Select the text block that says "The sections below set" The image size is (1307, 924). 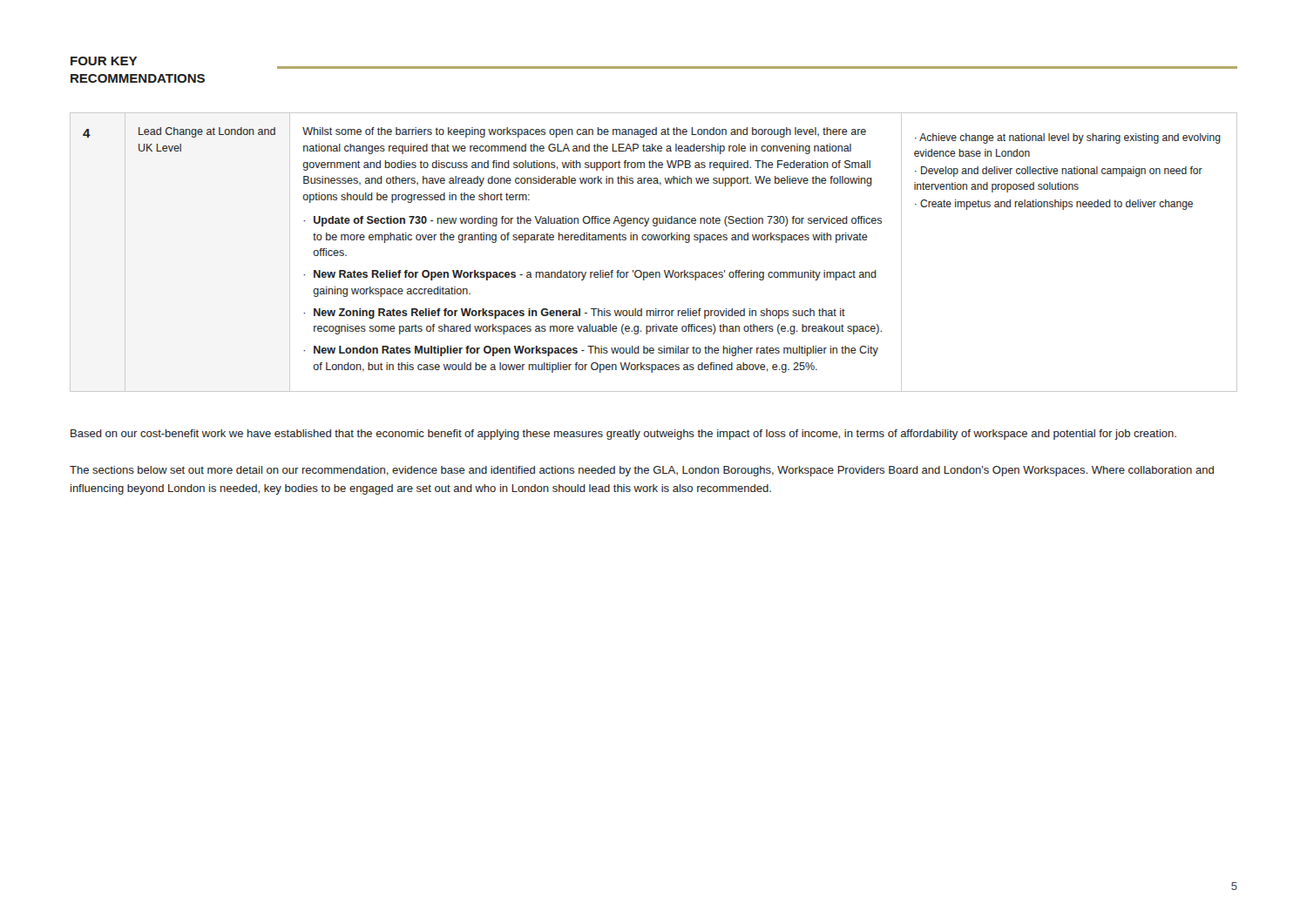642,479
